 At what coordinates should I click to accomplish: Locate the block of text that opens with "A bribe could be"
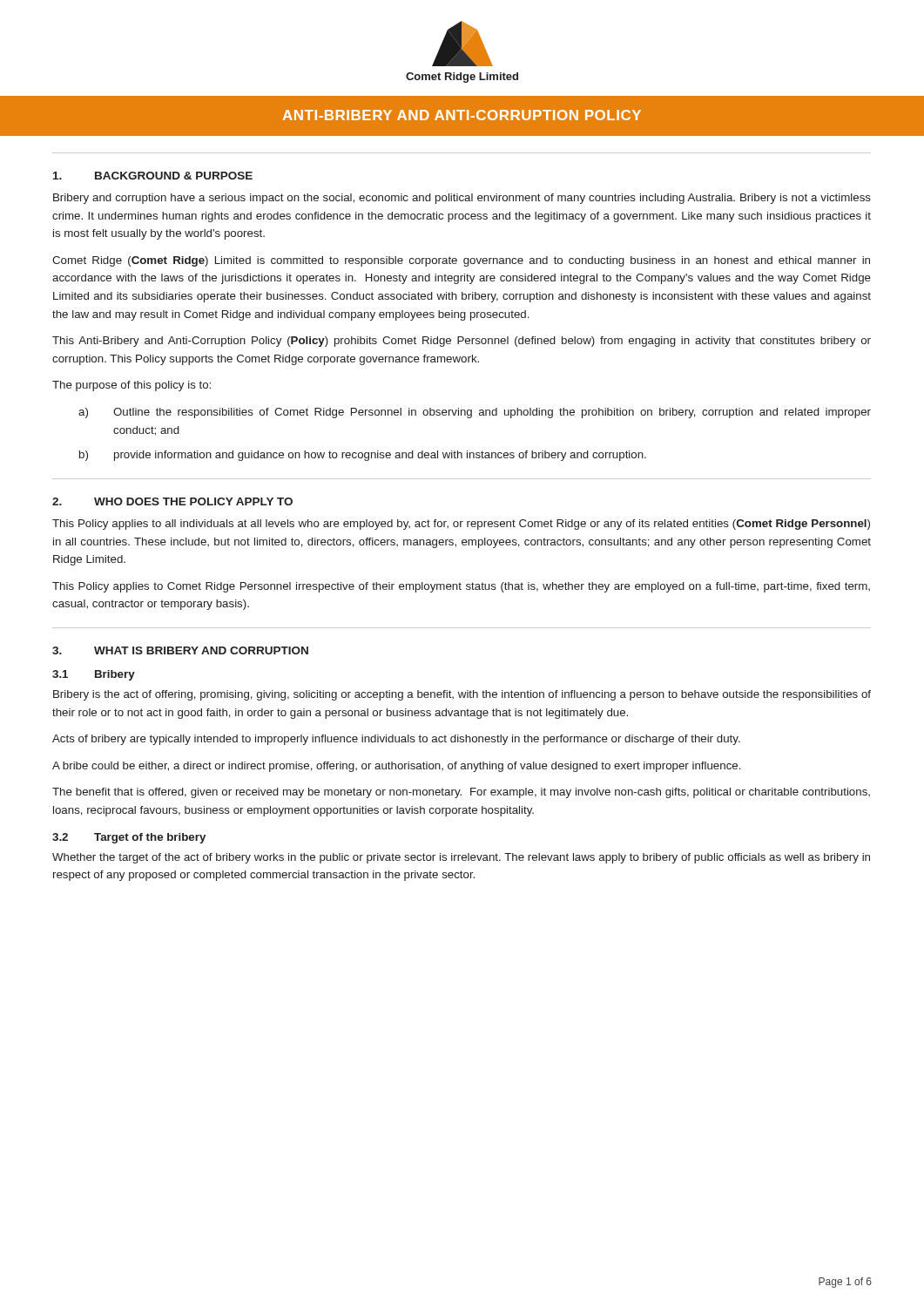click(397, 765)
